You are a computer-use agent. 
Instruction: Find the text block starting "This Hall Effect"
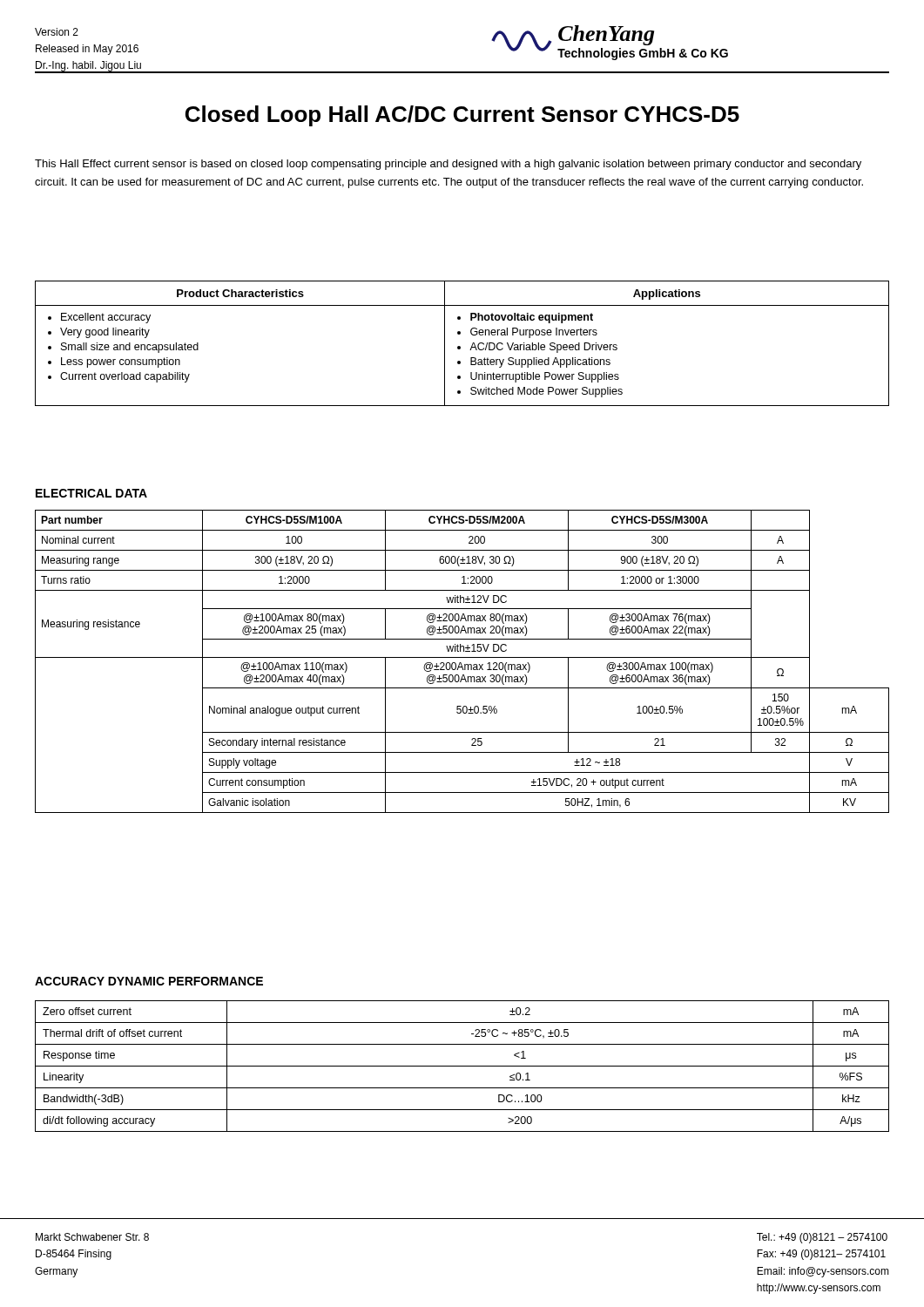click(x=449, y=172)
